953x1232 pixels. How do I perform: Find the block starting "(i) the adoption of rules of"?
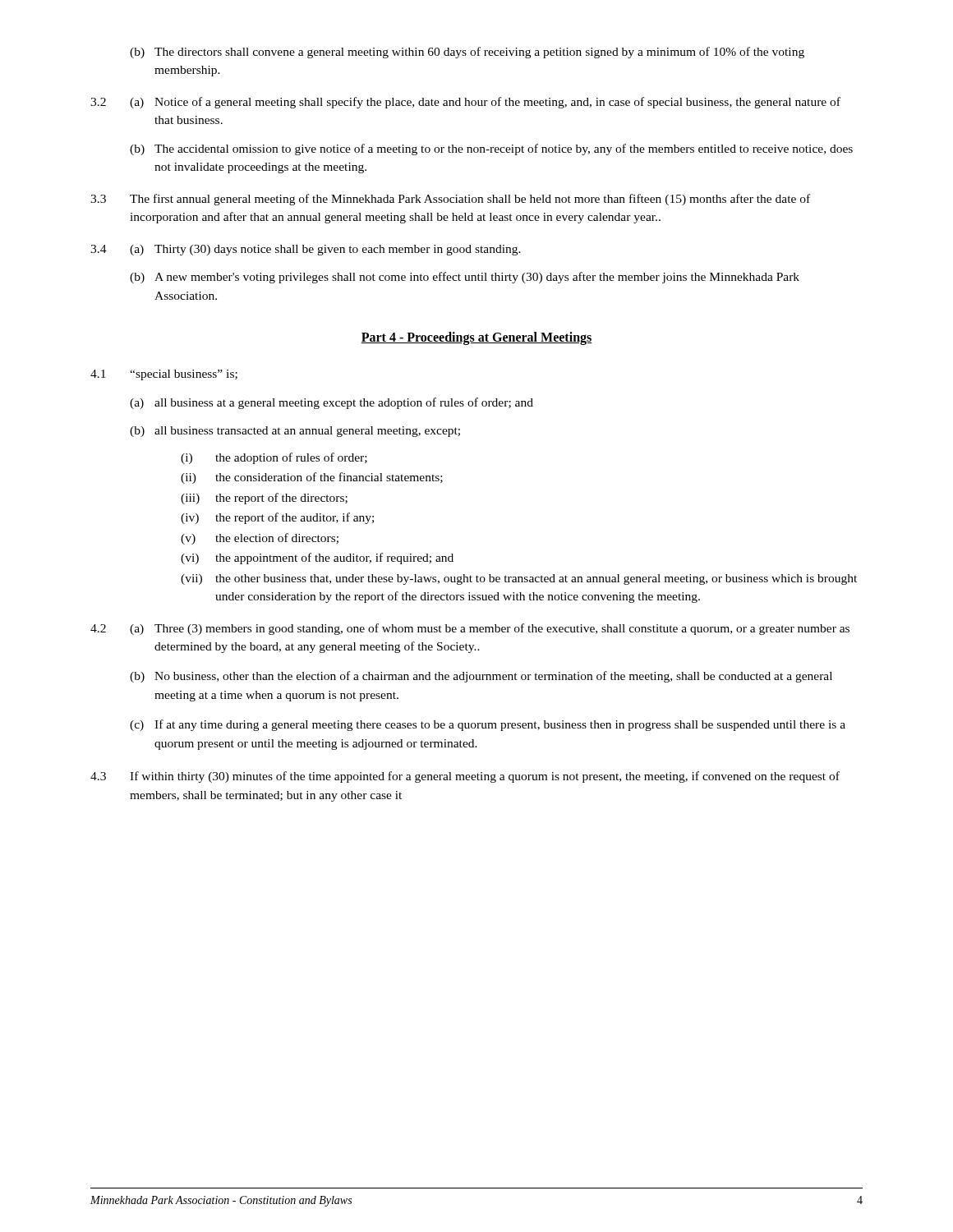(274, 457)
